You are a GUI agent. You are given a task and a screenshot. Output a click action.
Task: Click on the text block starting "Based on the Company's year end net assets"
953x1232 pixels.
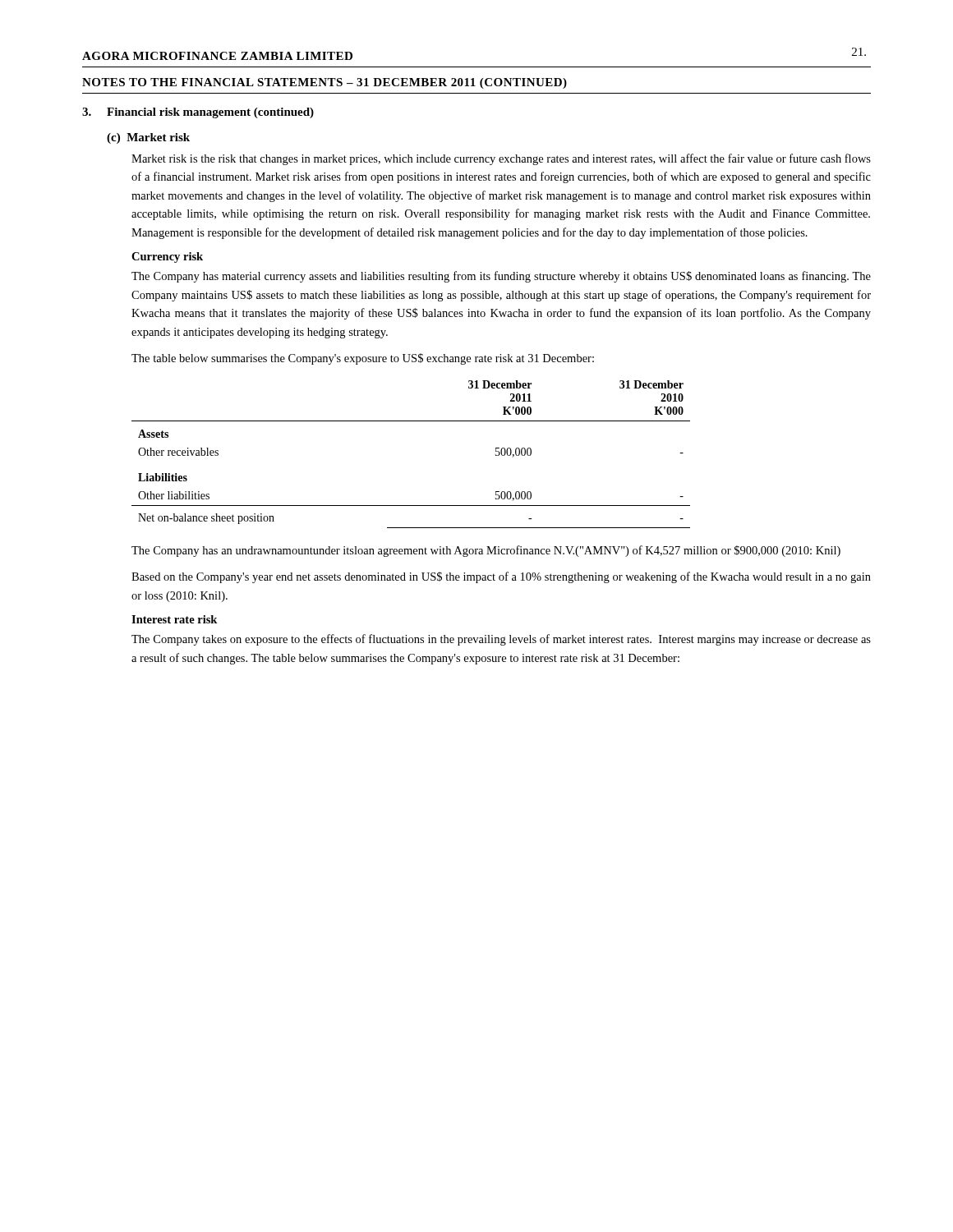click(x=501, y=586)
